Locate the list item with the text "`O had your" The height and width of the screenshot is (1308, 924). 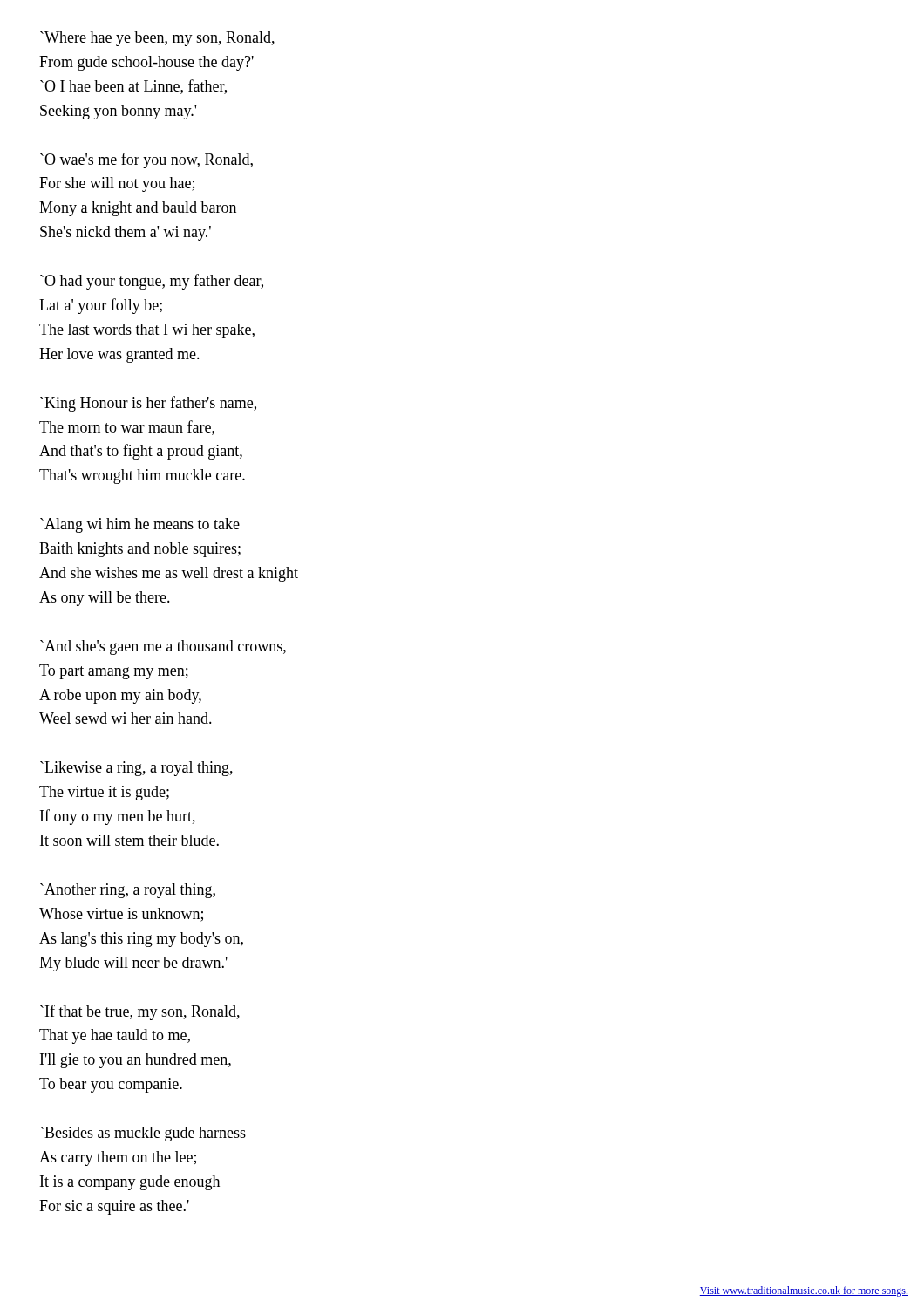tap(152, 282)
